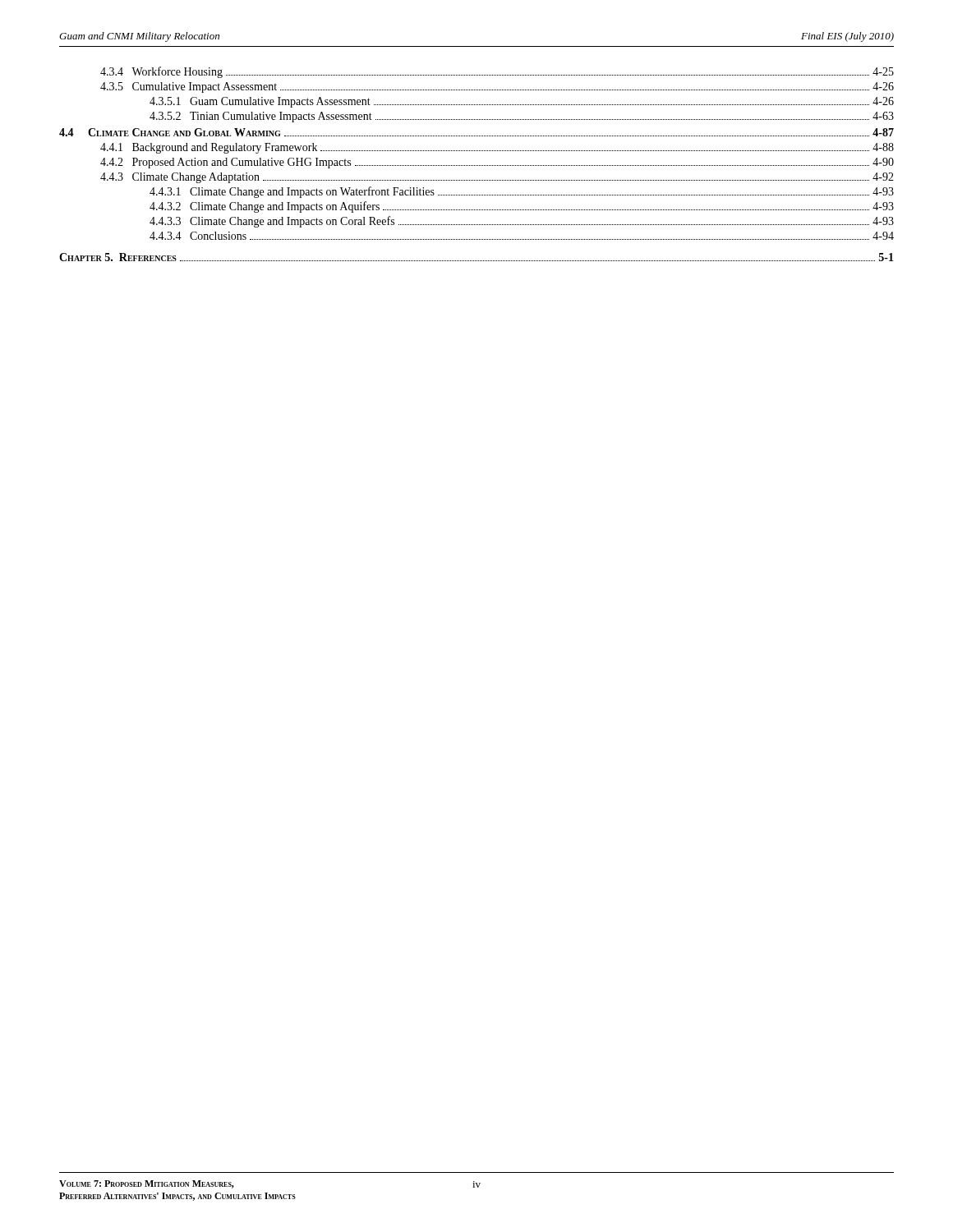The image size is (953, 1232).
Task: Find the text starting "Chapter 5. References 5-1"
Action: tap(476, 258)
